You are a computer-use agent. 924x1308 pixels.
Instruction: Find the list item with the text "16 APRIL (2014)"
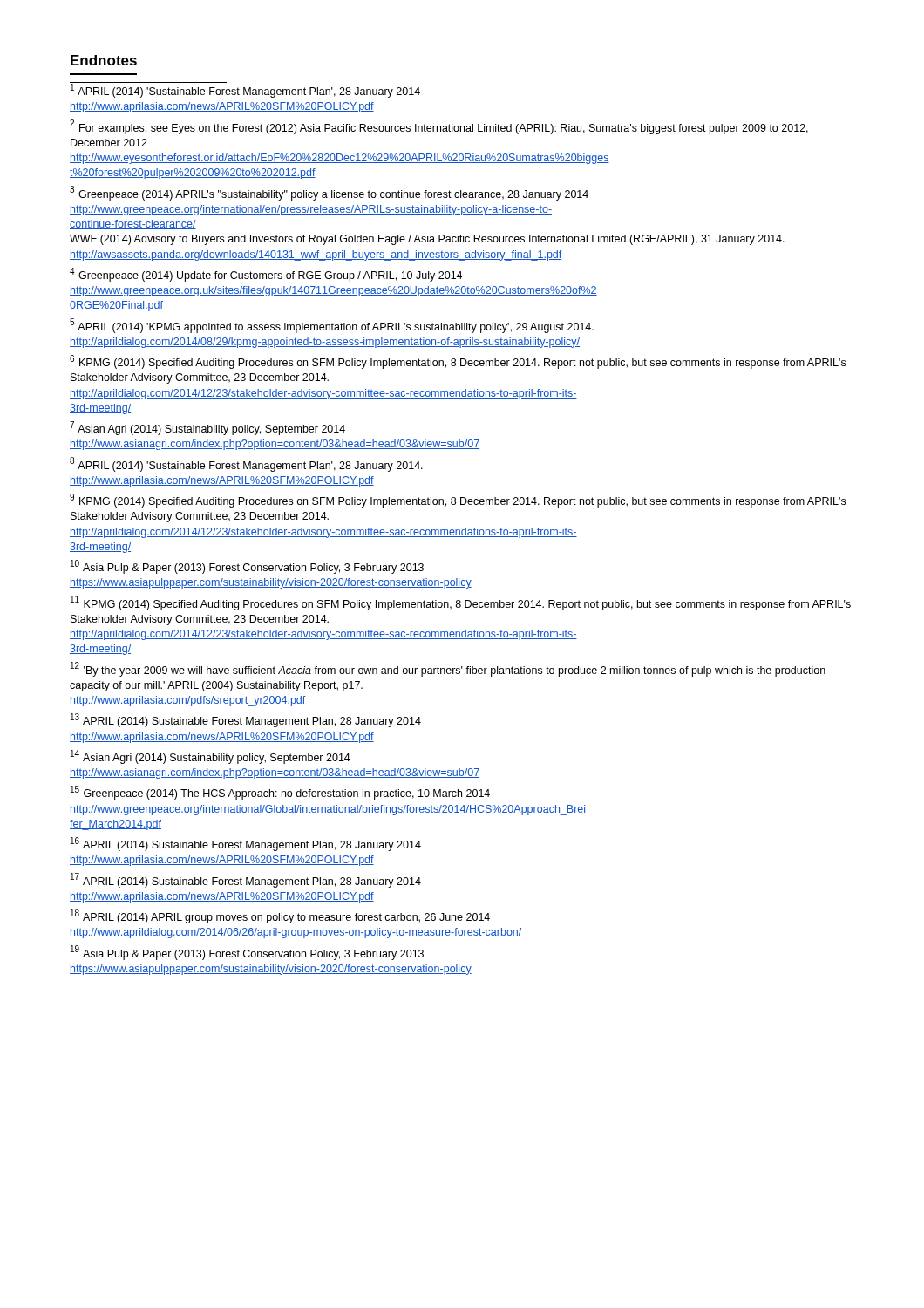245,852
